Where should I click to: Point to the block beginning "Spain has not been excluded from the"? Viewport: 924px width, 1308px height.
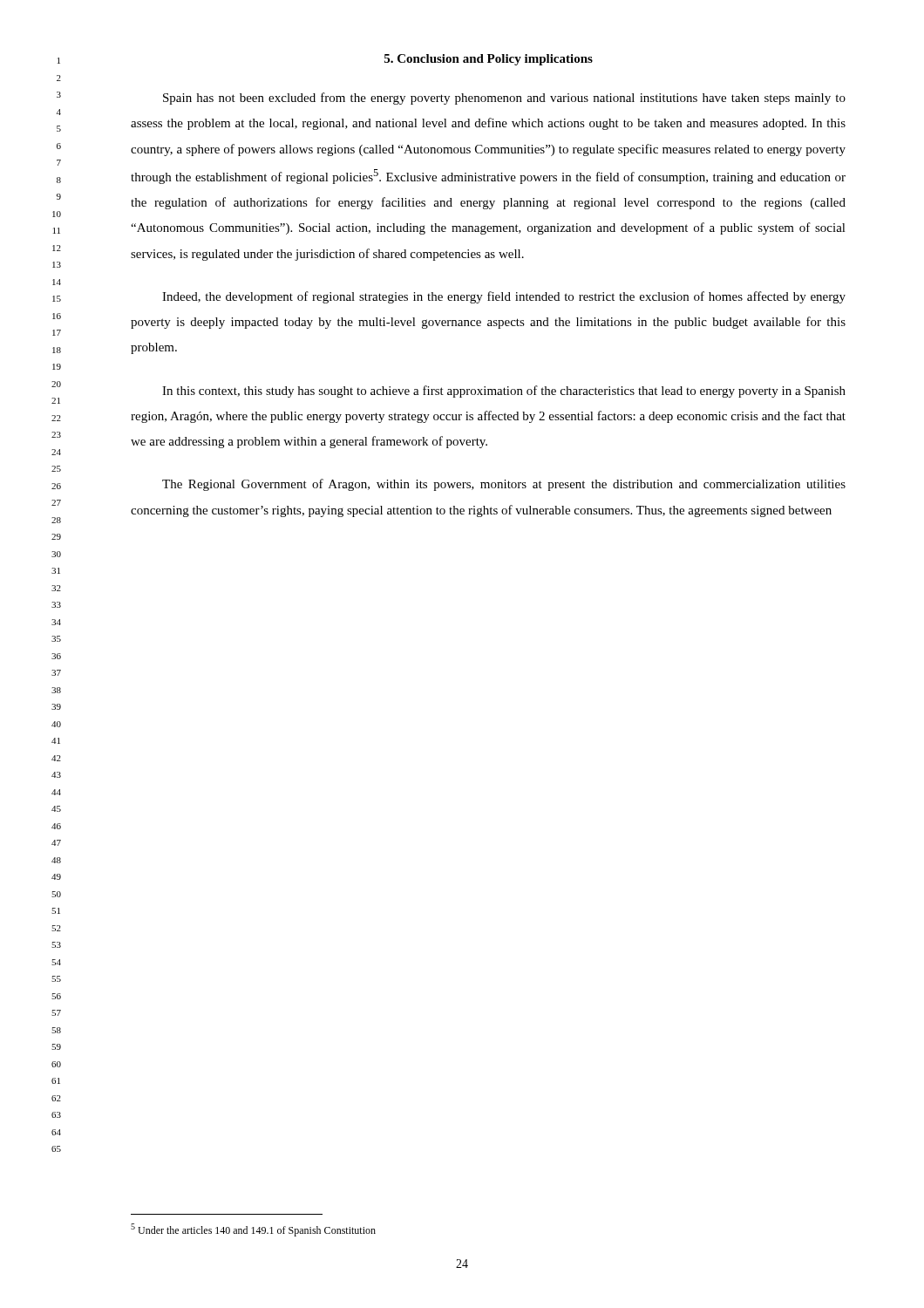coord(488,175)
